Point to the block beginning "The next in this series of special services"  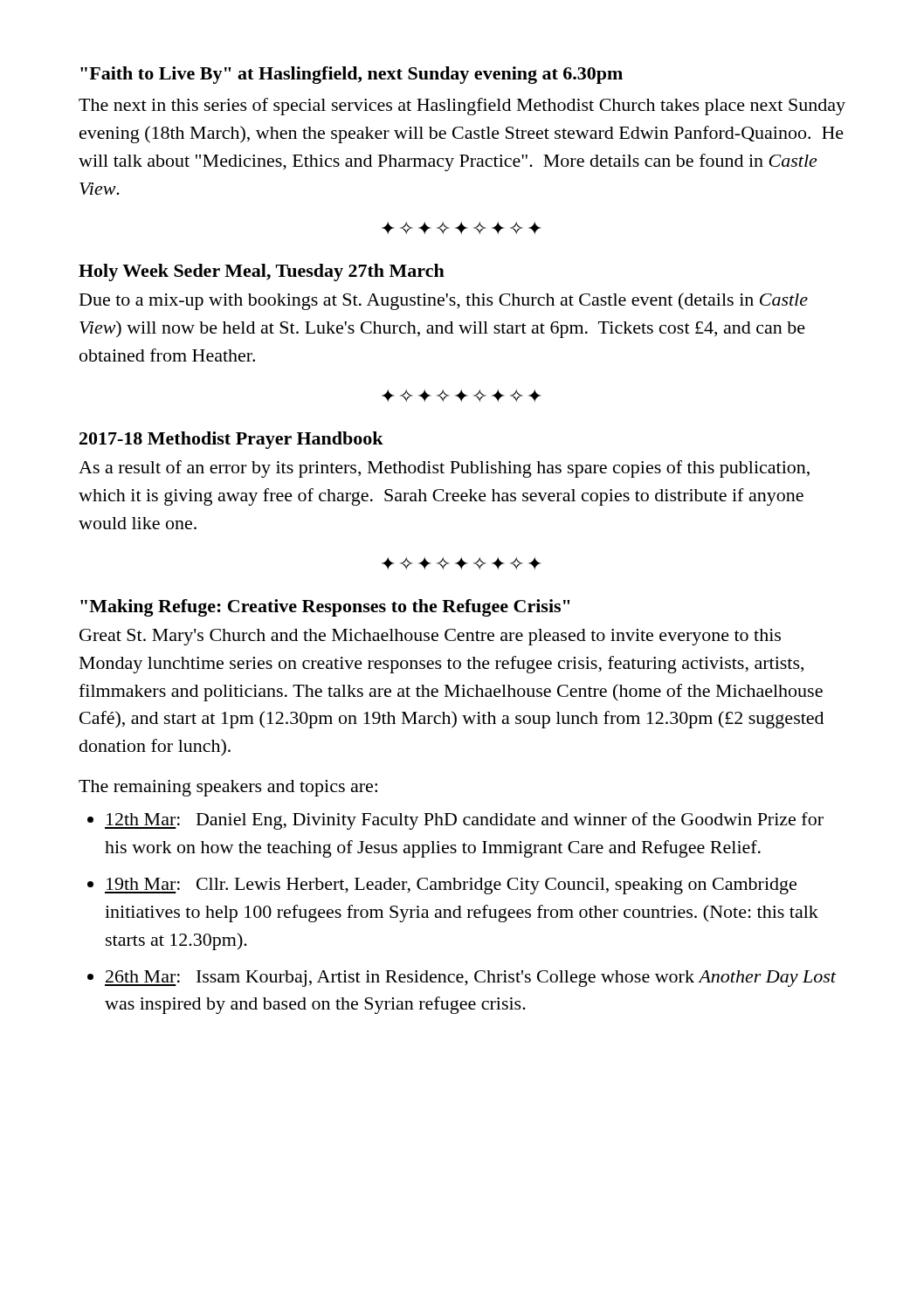click(x=462, y=146)
